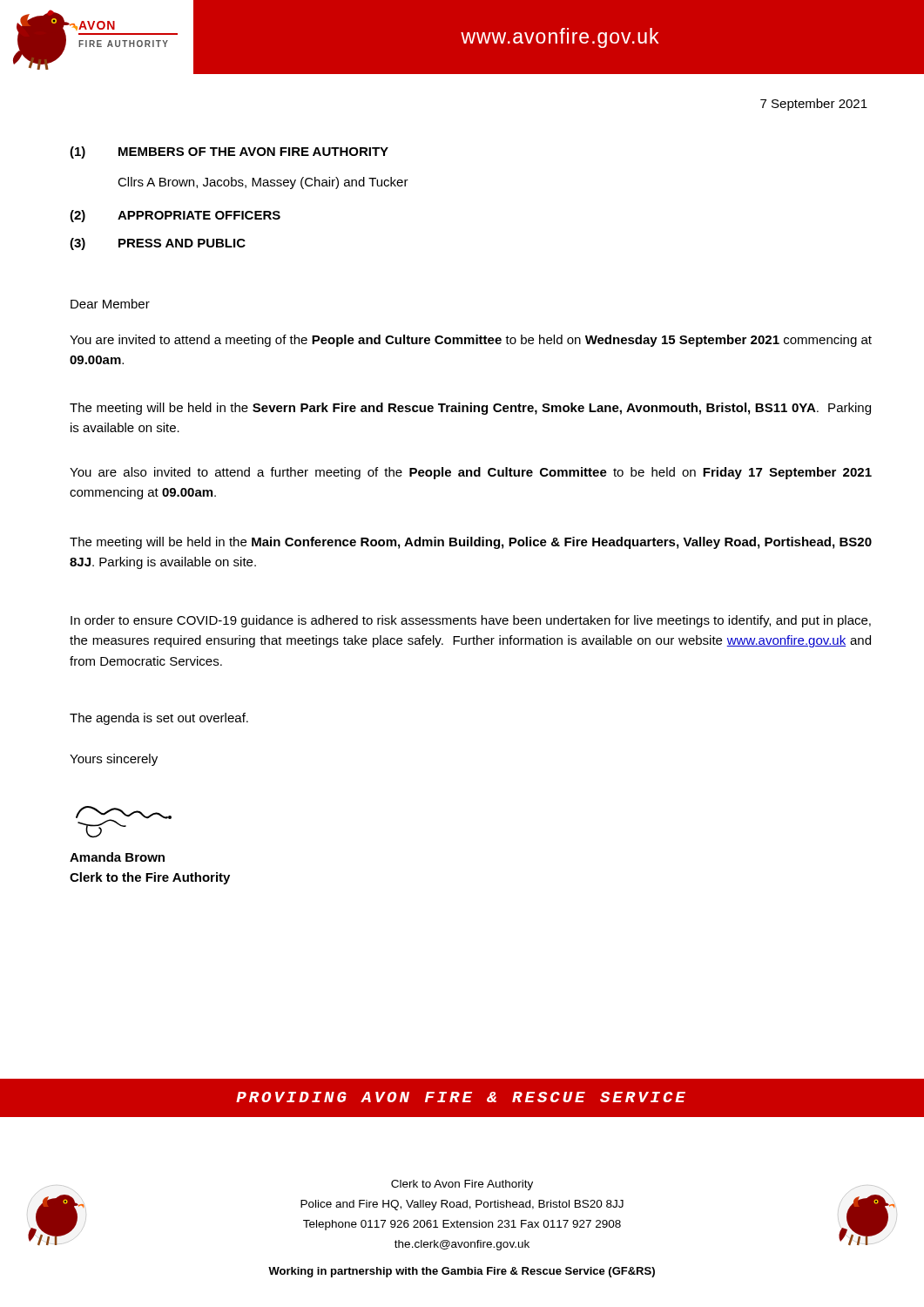Viewport: 924px width, 1307px height.
Task: Click on the illustration
Action: (139, 812)
